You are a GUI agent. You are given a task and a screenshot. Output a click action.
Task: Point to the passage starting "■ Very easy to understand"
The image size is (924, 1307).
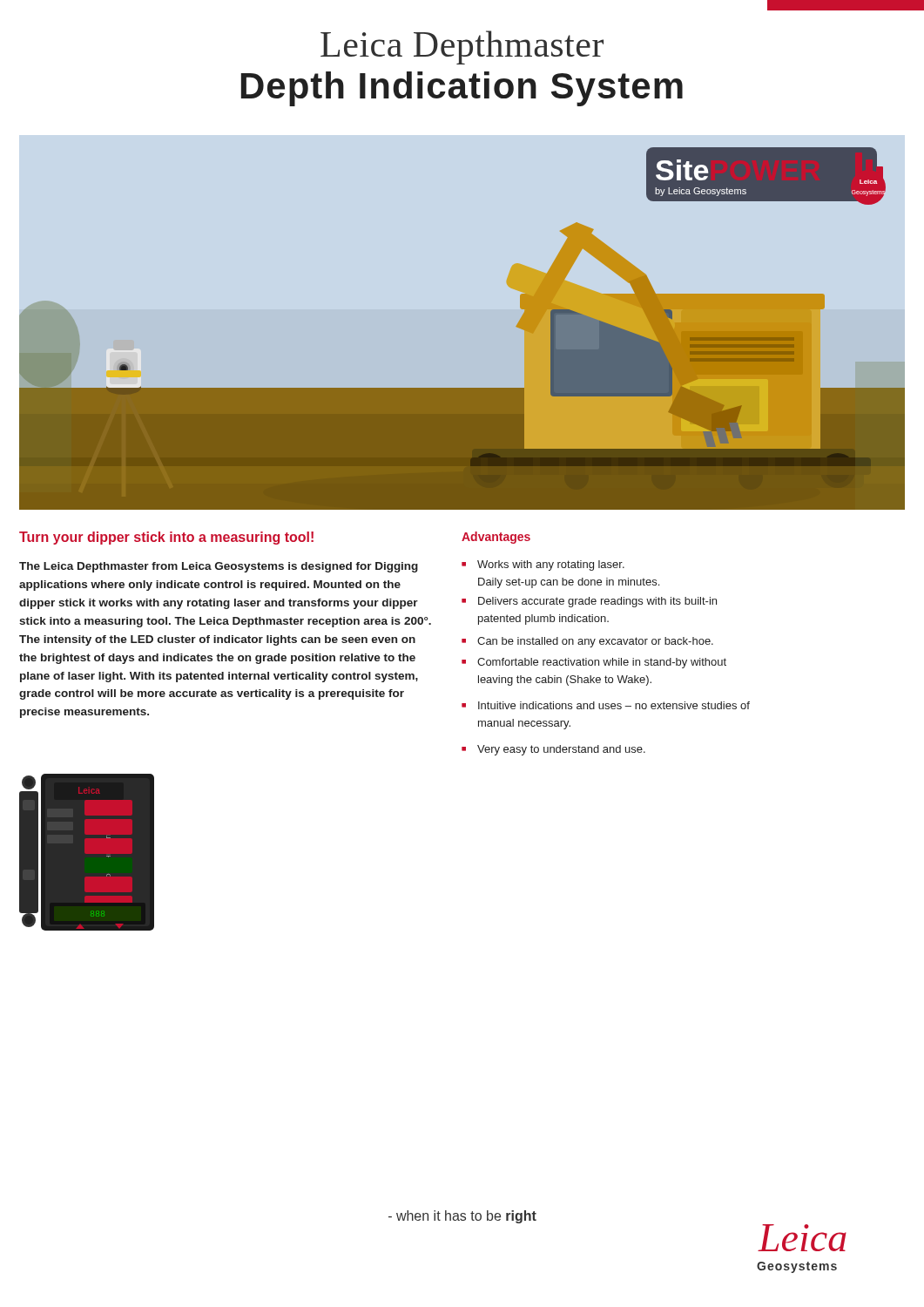[x=553, y=750]
